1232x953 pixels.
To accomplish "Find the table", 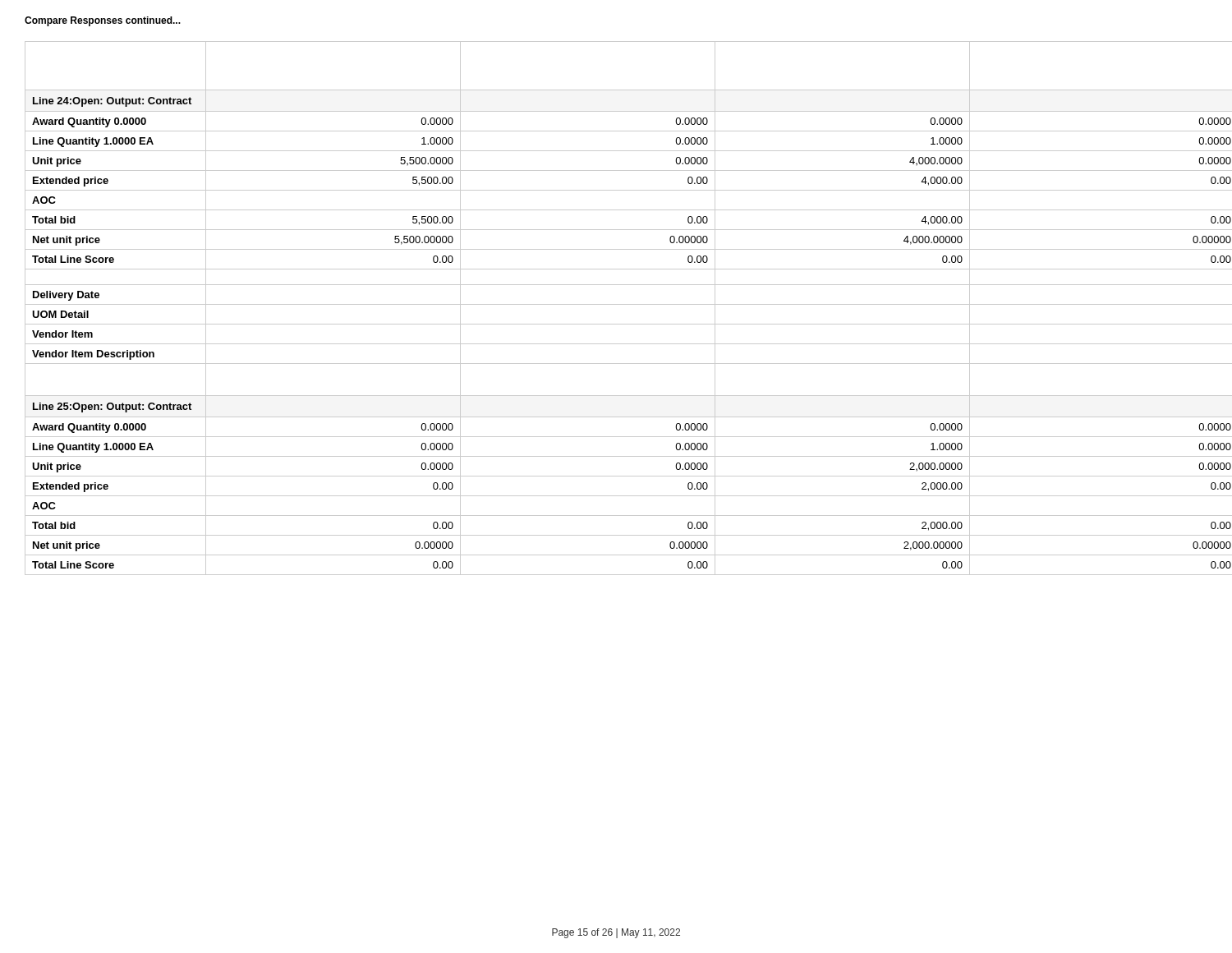I will 616,472.
